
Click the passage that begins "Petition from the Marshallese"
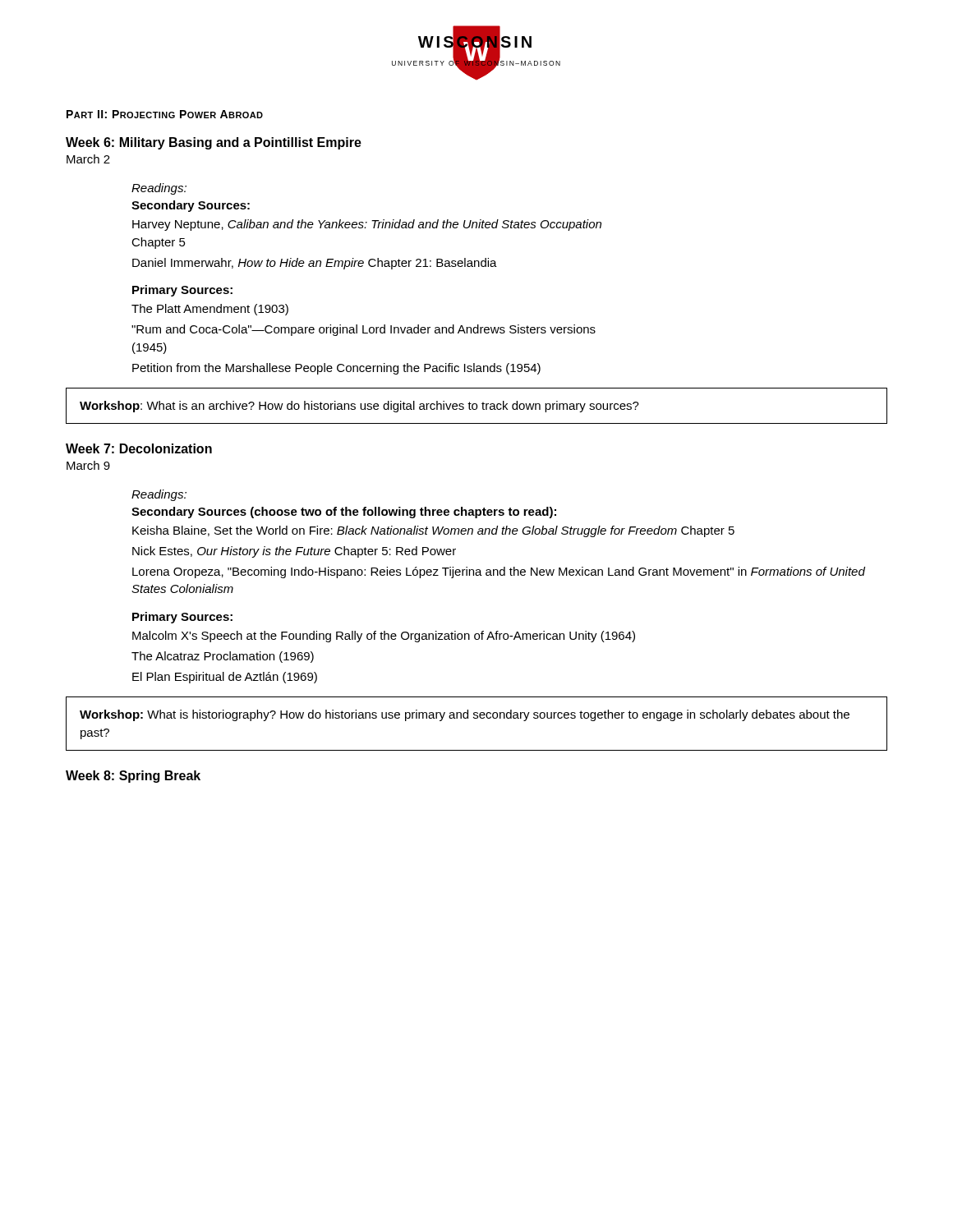[x=336, y=367]
